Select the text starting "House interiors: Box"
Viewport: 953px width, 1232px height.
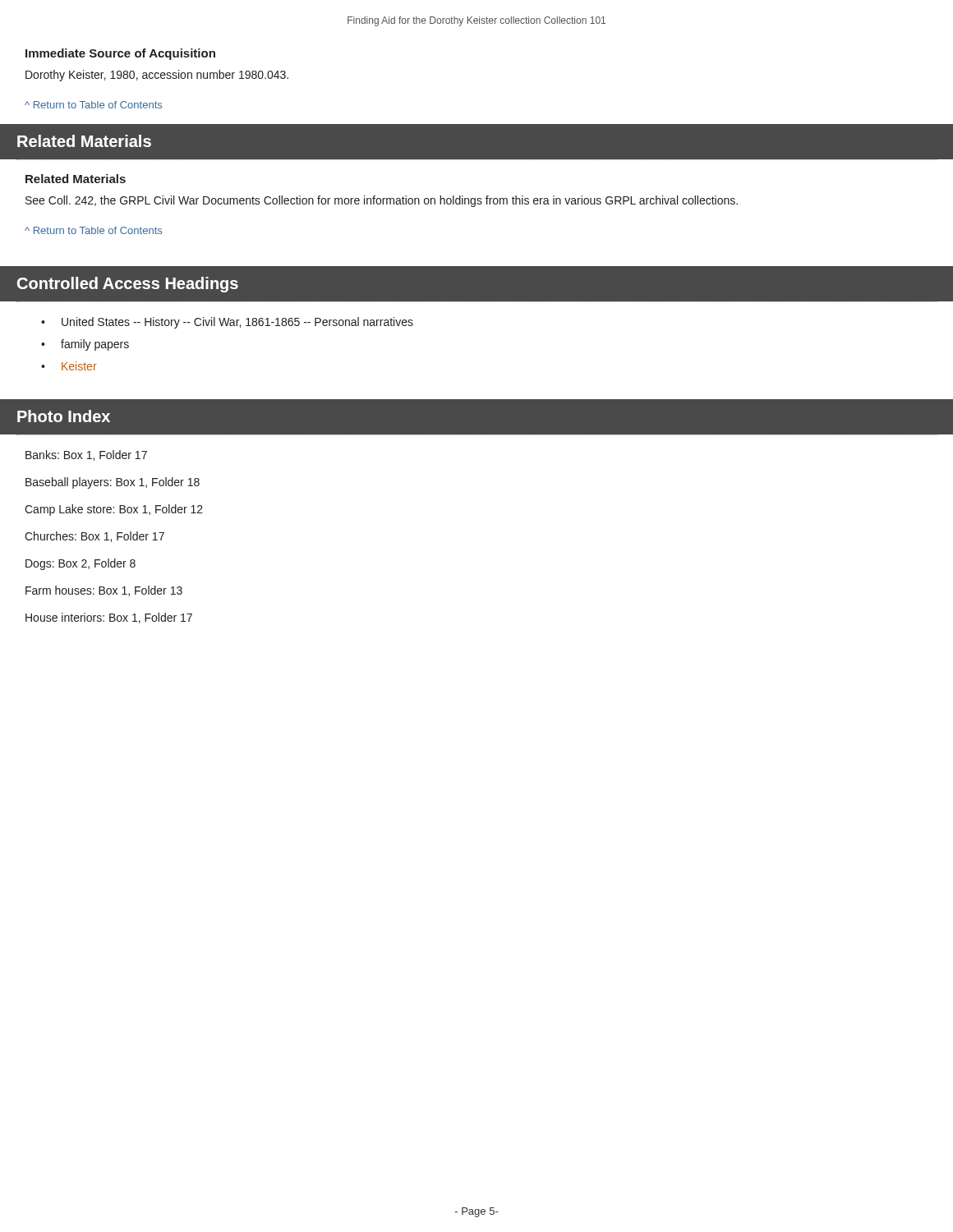click(x=109, y=617)
